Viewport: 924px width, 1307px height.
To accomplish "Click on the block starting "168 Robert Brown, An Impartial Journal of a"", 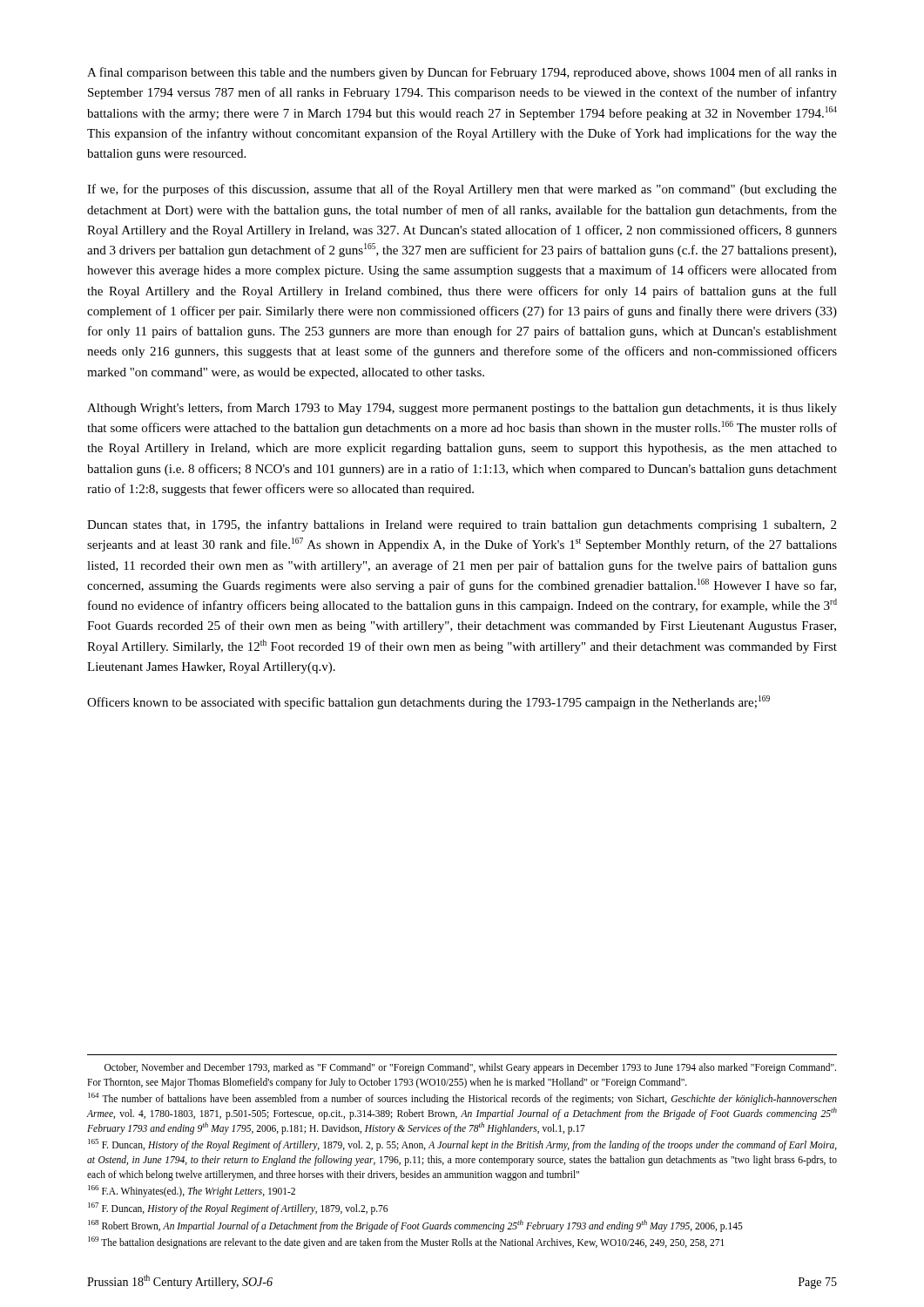I will point(415,1225).
